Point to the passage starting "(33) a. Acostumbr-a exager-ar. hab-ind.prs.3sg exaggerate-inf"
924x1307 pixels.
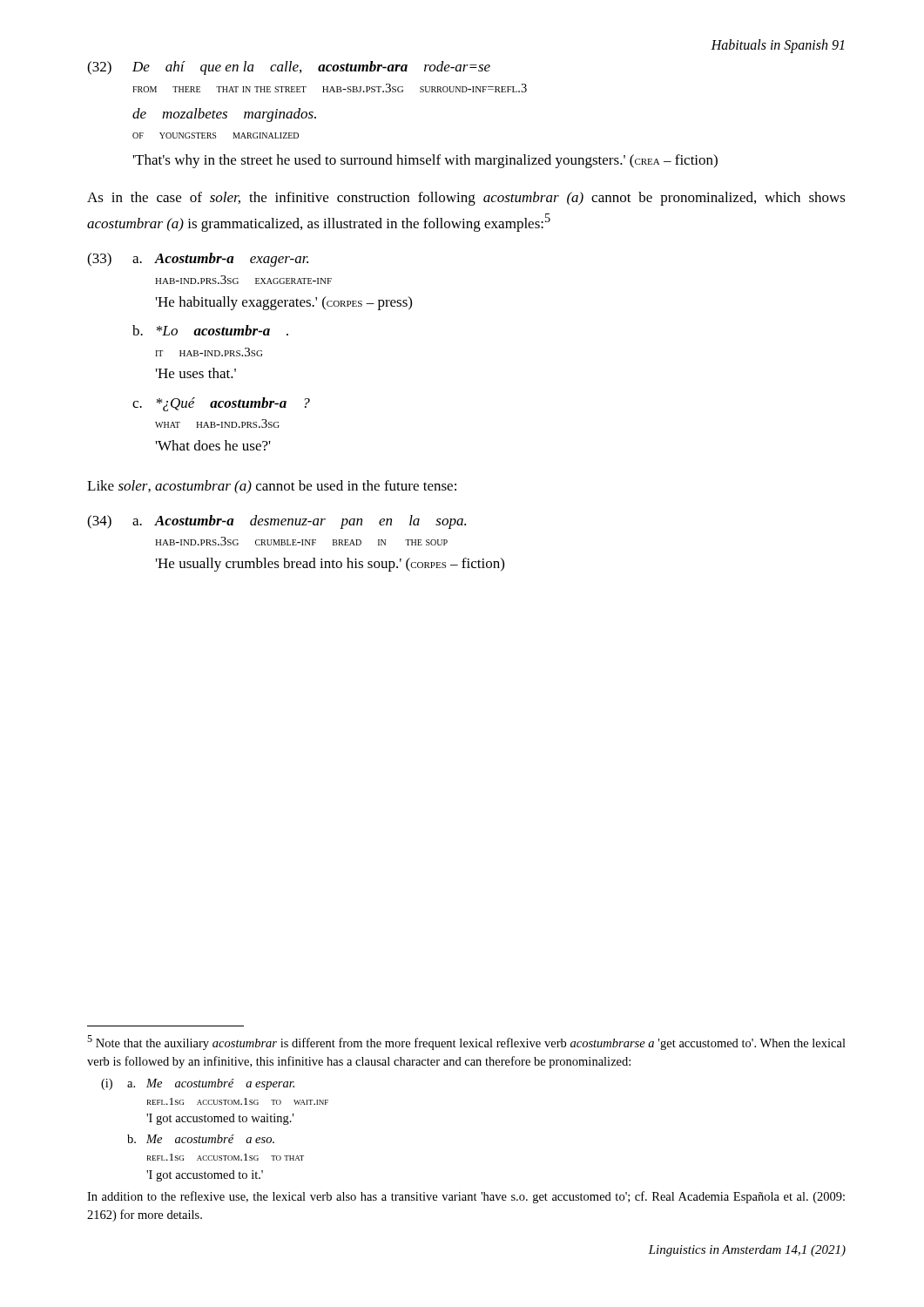198,260
